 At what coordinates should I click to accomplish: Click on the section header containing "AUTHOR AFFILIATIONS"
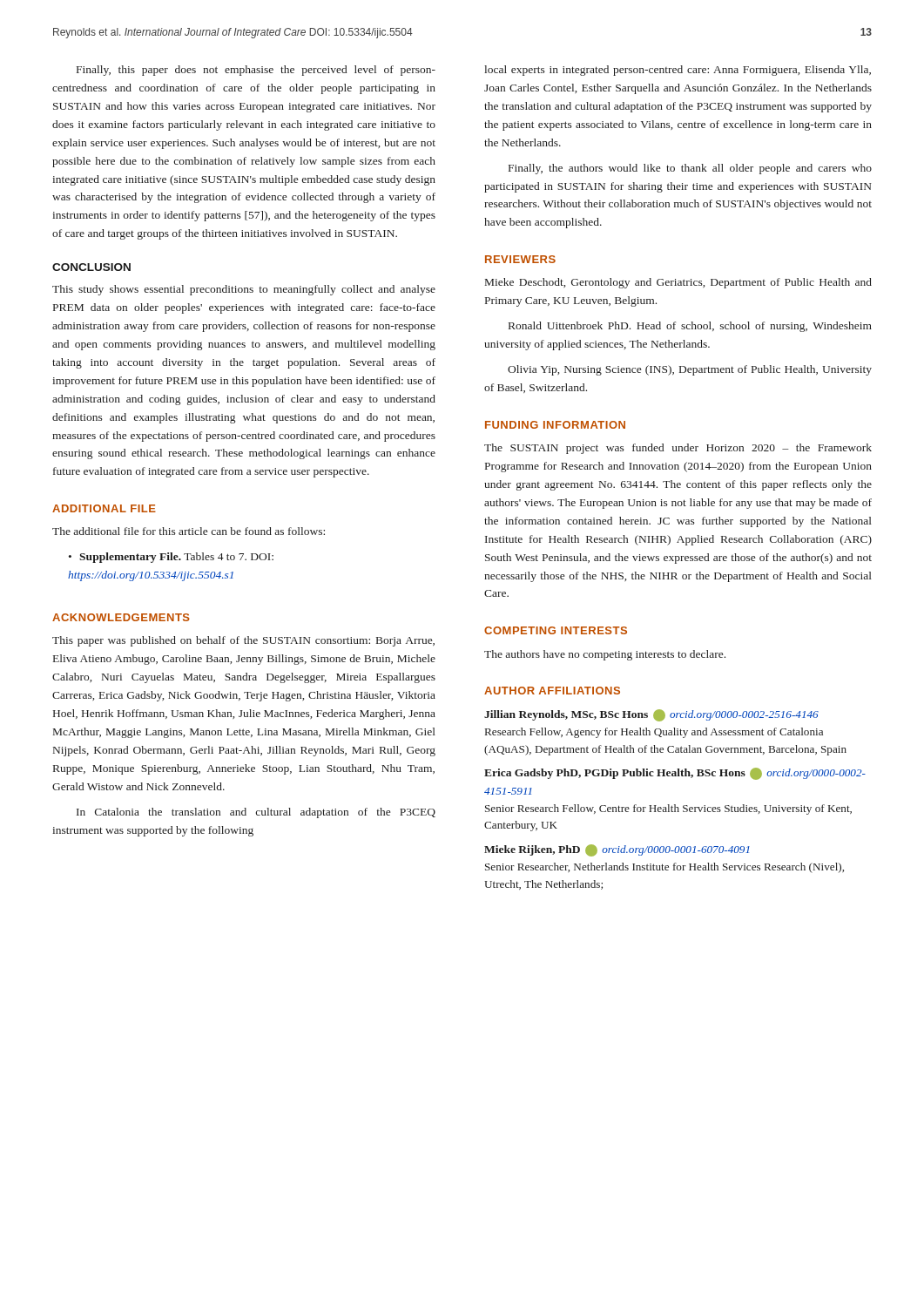[x=553, y=691]
